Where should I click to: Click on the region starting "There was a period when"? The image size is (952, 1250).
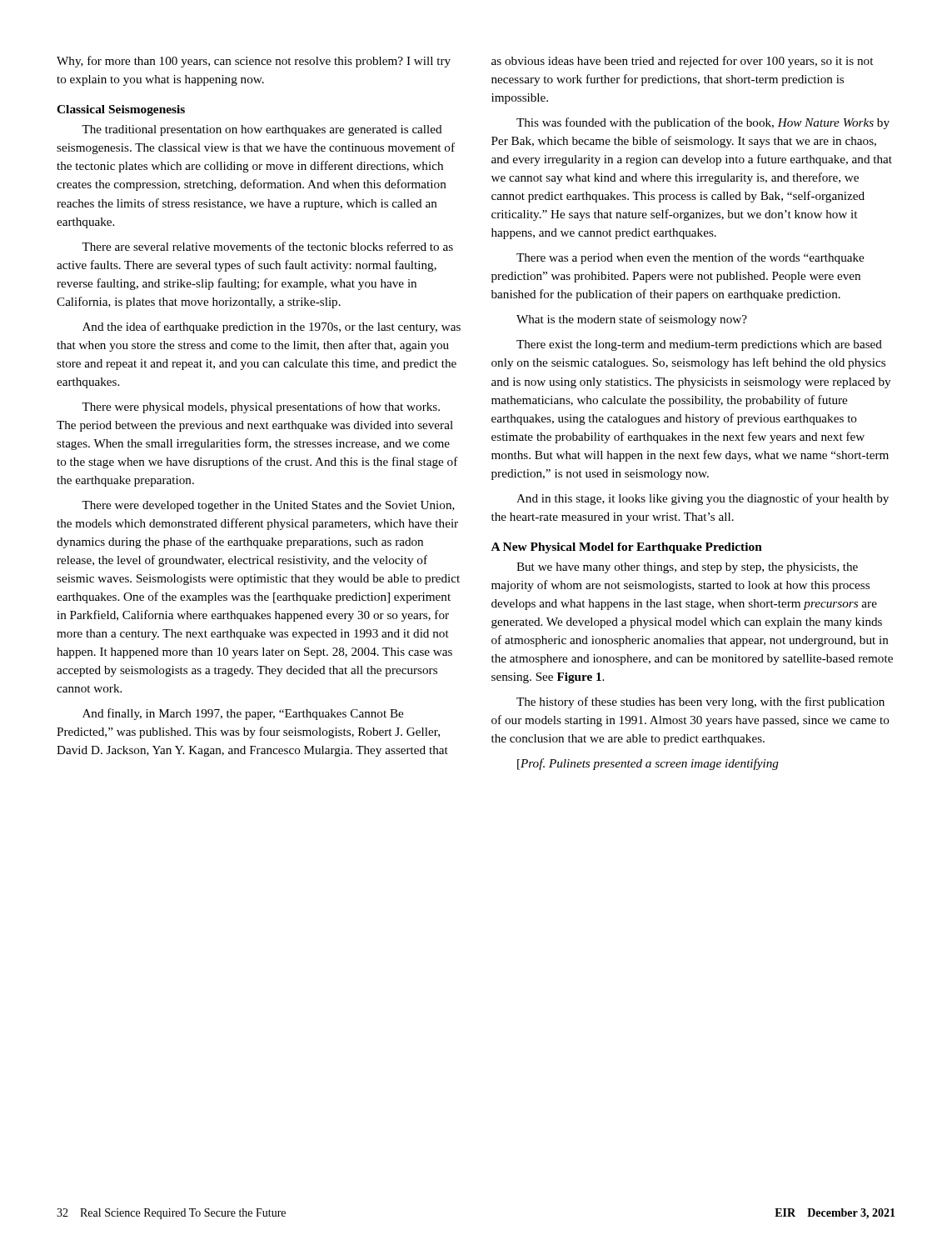[693, 276]
